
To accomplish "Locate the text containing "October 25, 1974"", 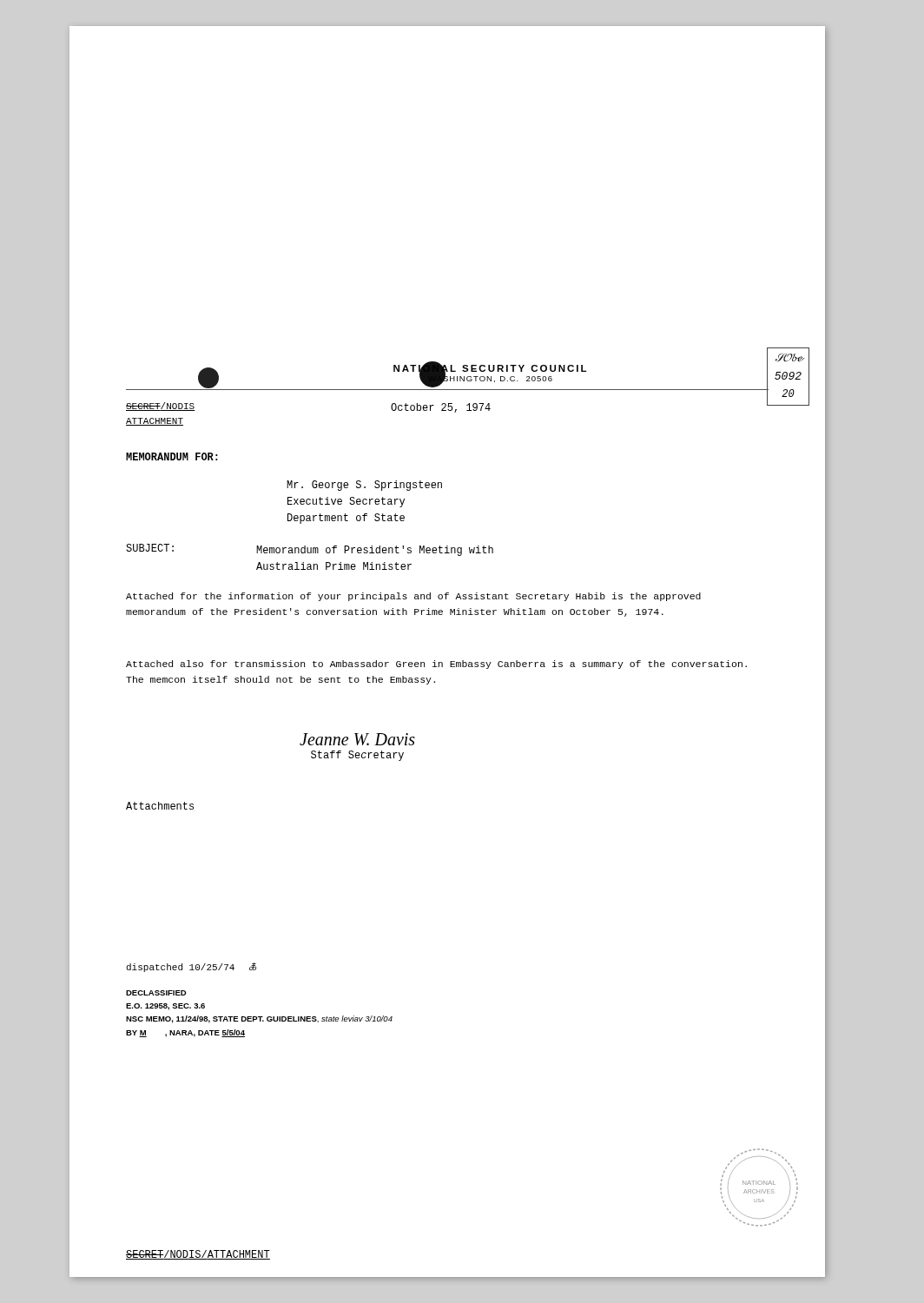I will (441, 408).
